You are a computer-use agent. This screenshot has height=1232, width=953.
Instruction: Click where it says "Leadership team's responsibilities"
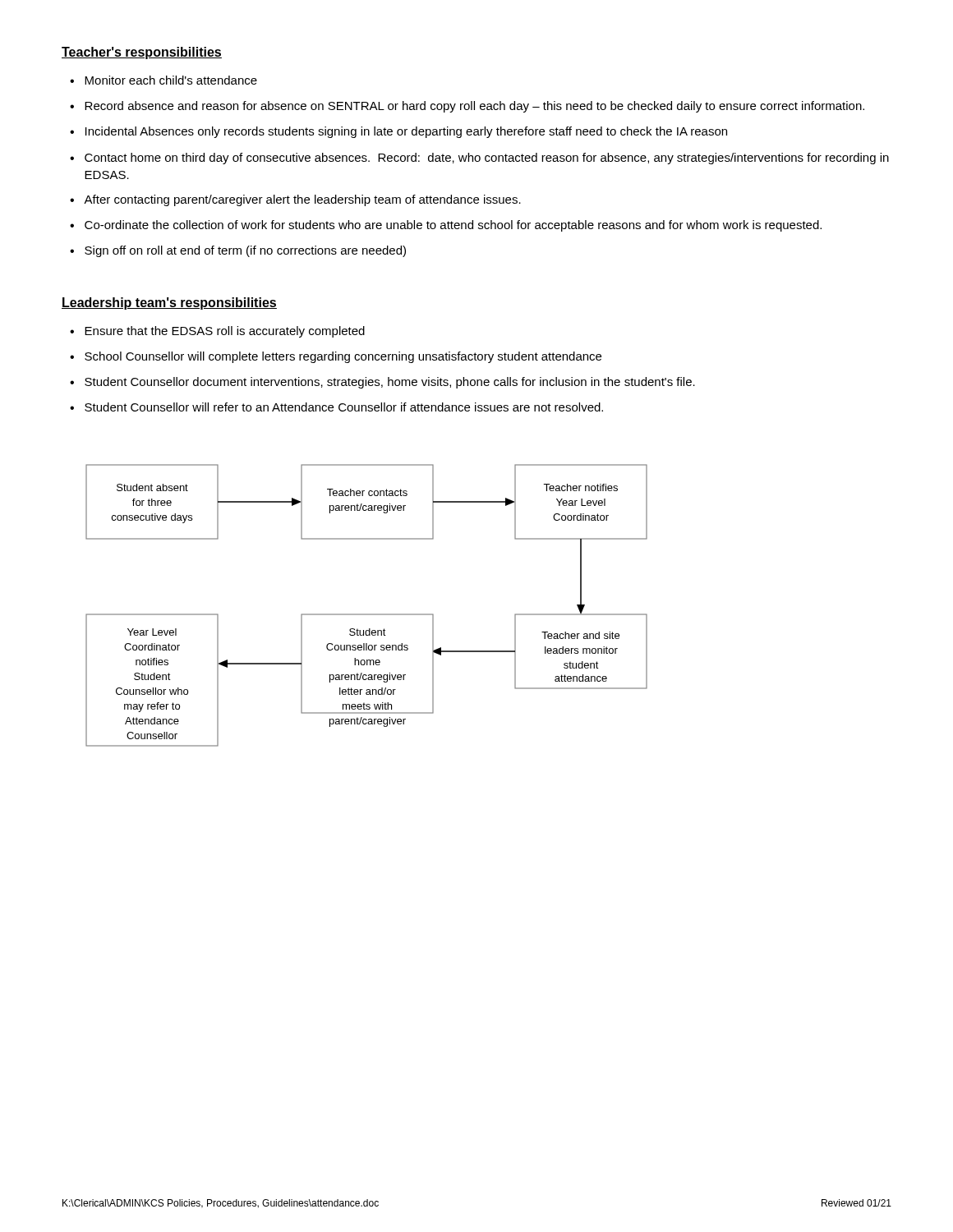[169, 303]
